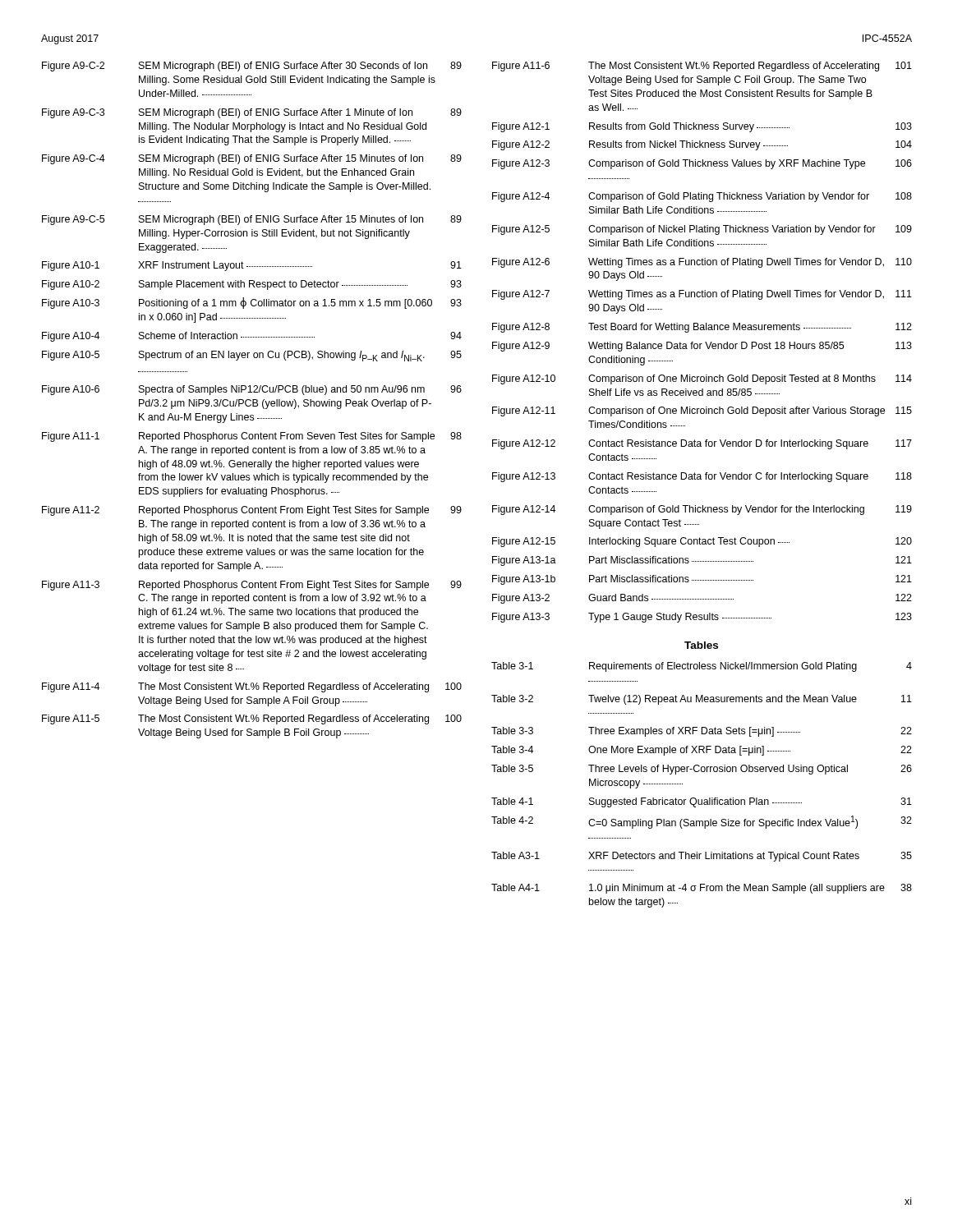
Task: Click on the list item with the text "Figure A12-10 Comparison of One Microinch Gold Deposit"
Action: pyautogui.click(x=702, y=386)
